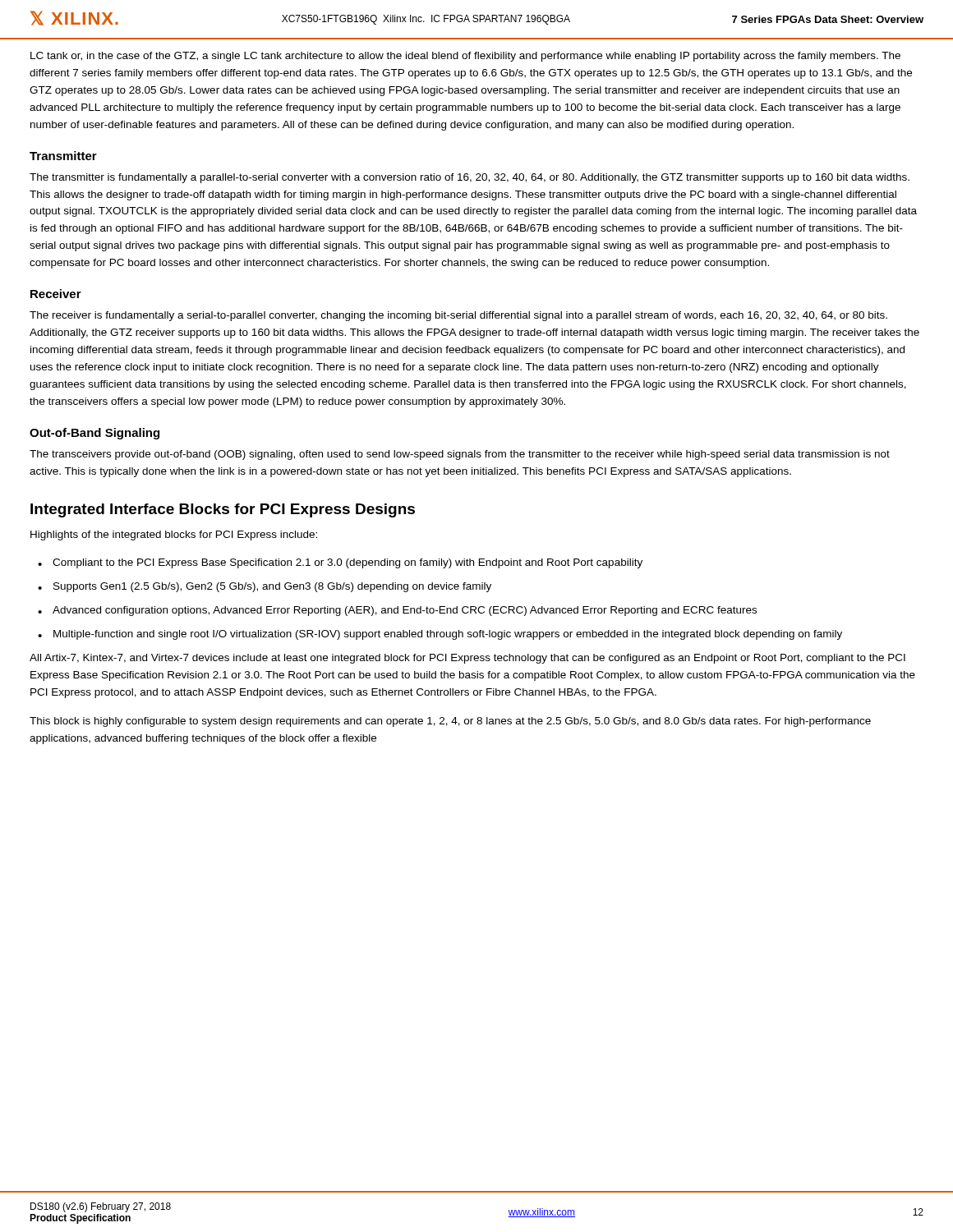Point to the block beginning "Multiple-function and single"

point(447,634)
